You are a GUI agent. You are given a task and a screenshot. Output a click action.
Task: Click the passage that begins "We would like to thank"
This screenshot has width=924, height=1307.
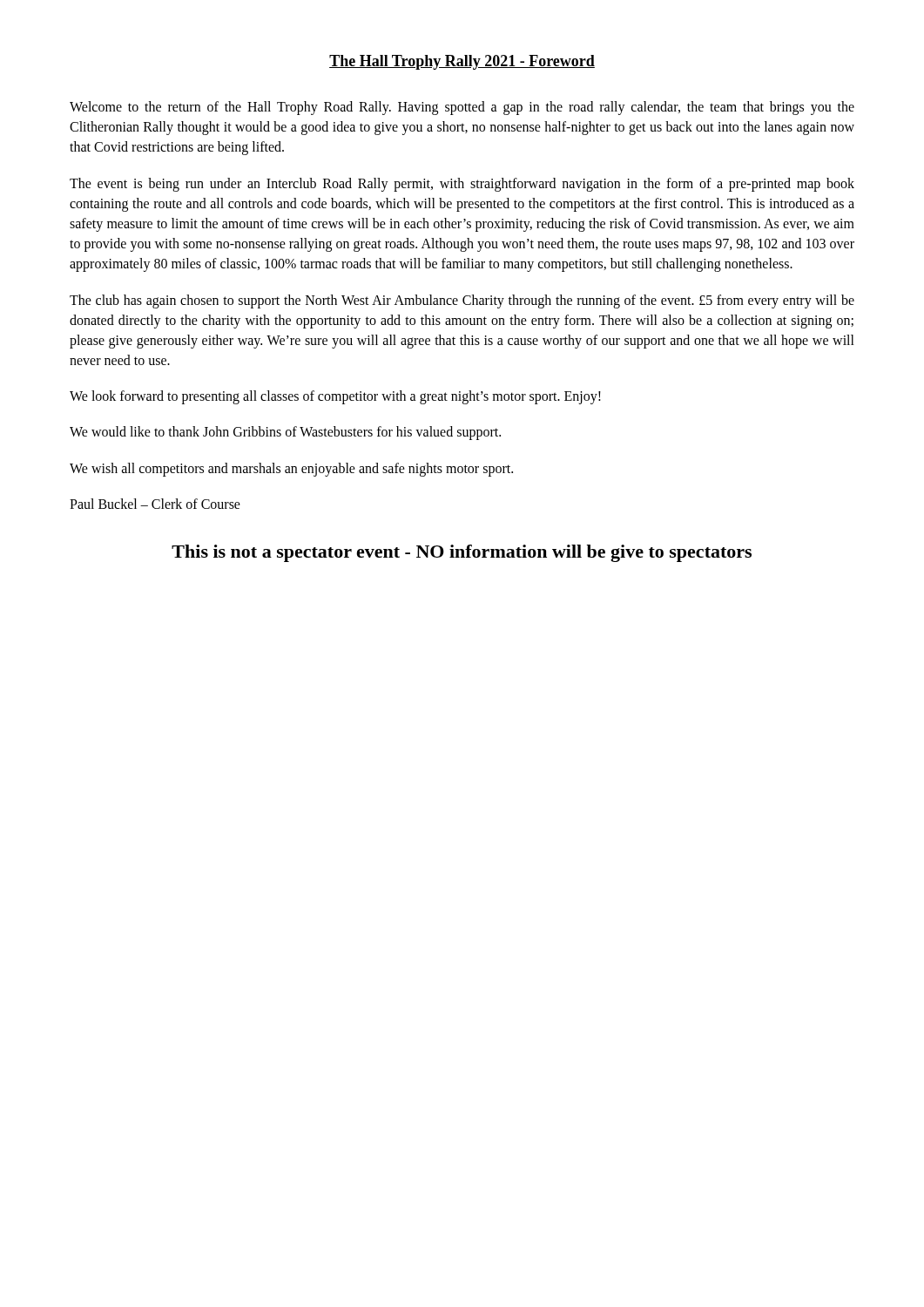[x=286, y=432]
